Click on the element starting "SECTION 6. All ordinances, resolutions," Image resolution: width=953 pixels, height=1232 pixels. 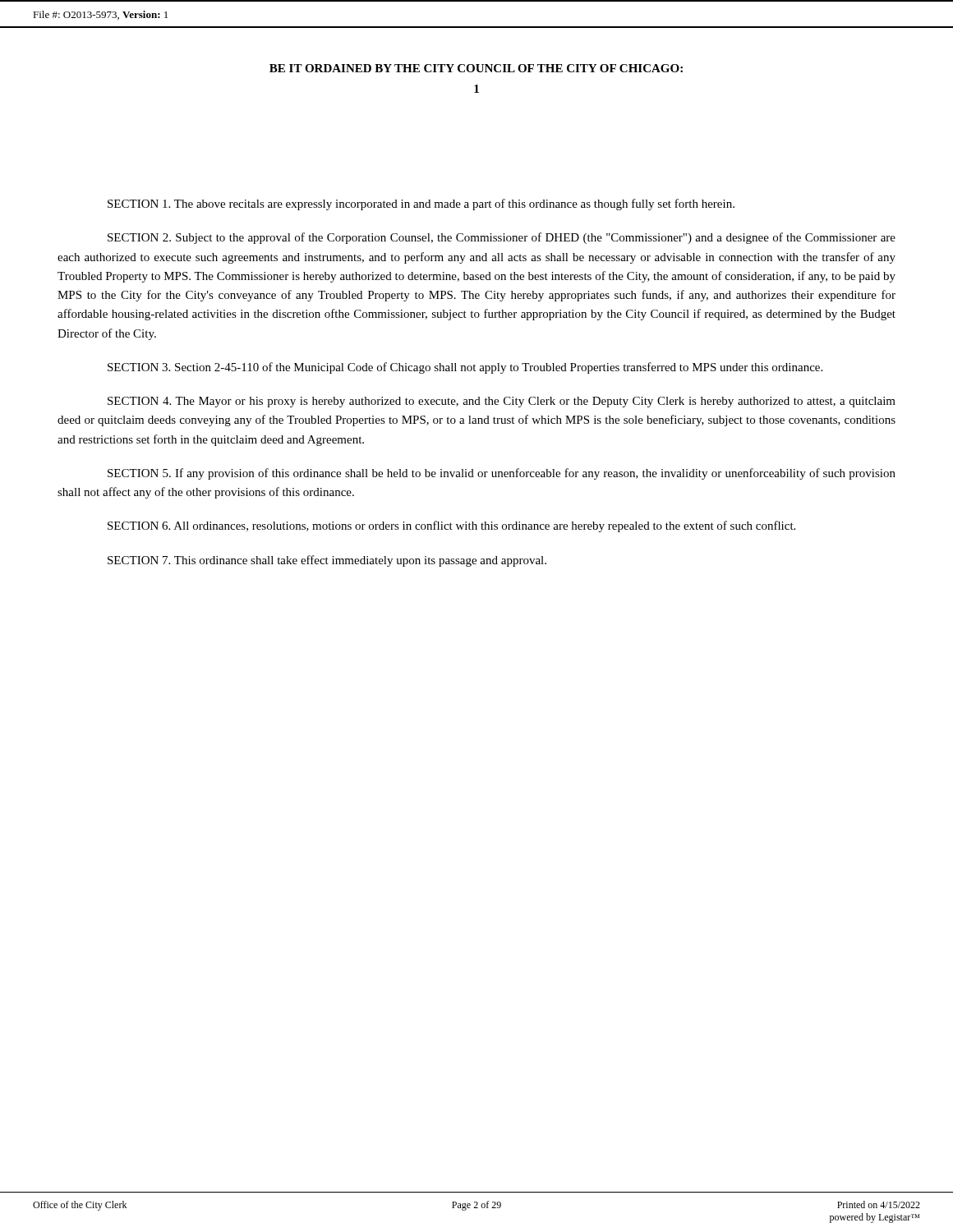pos(452,526)
